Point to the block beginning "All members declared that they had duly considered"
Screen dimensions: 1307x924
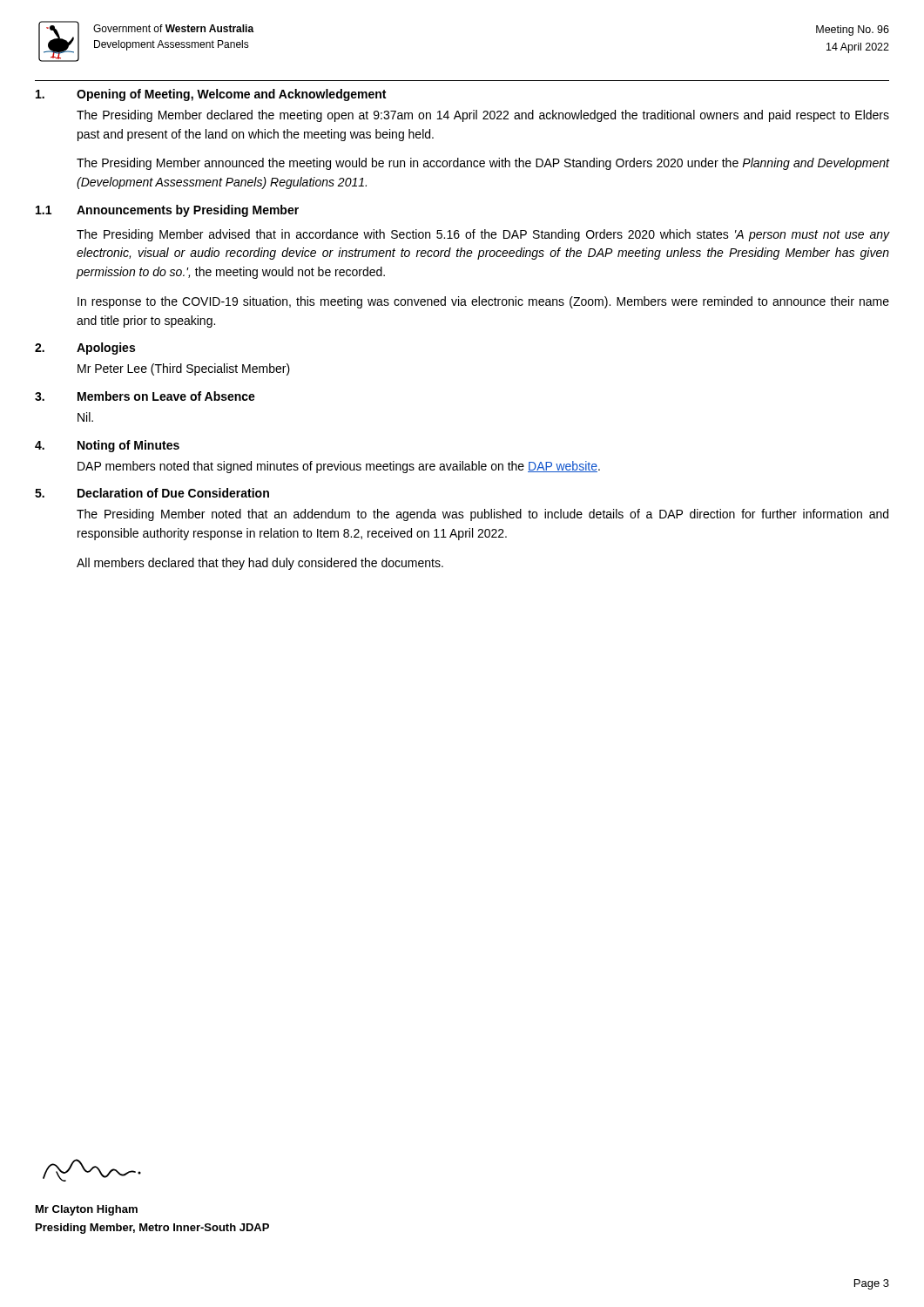pos(260,563)
